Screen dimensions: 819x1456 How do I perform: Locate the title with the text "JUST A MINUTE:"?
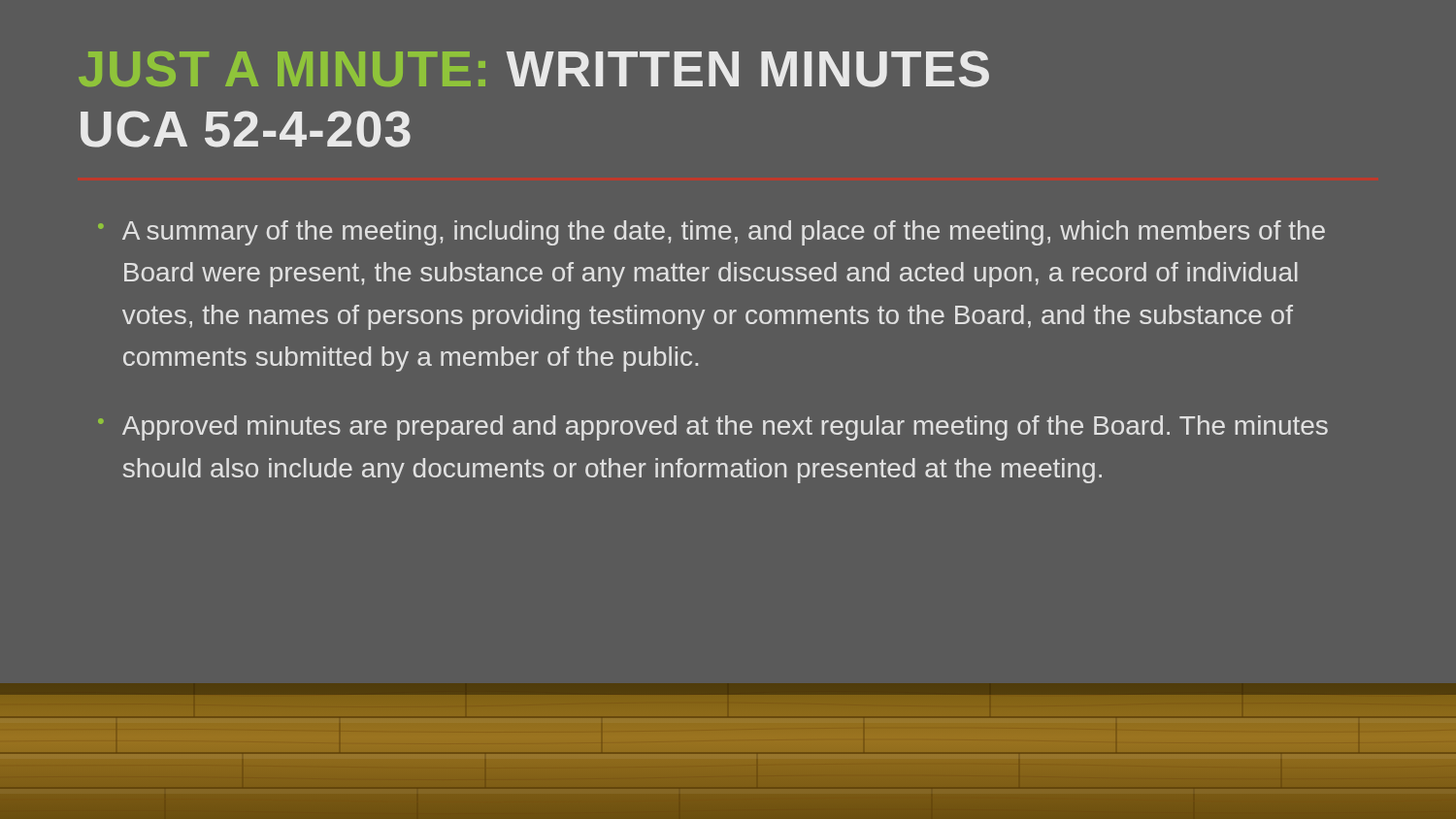[728, 99]
